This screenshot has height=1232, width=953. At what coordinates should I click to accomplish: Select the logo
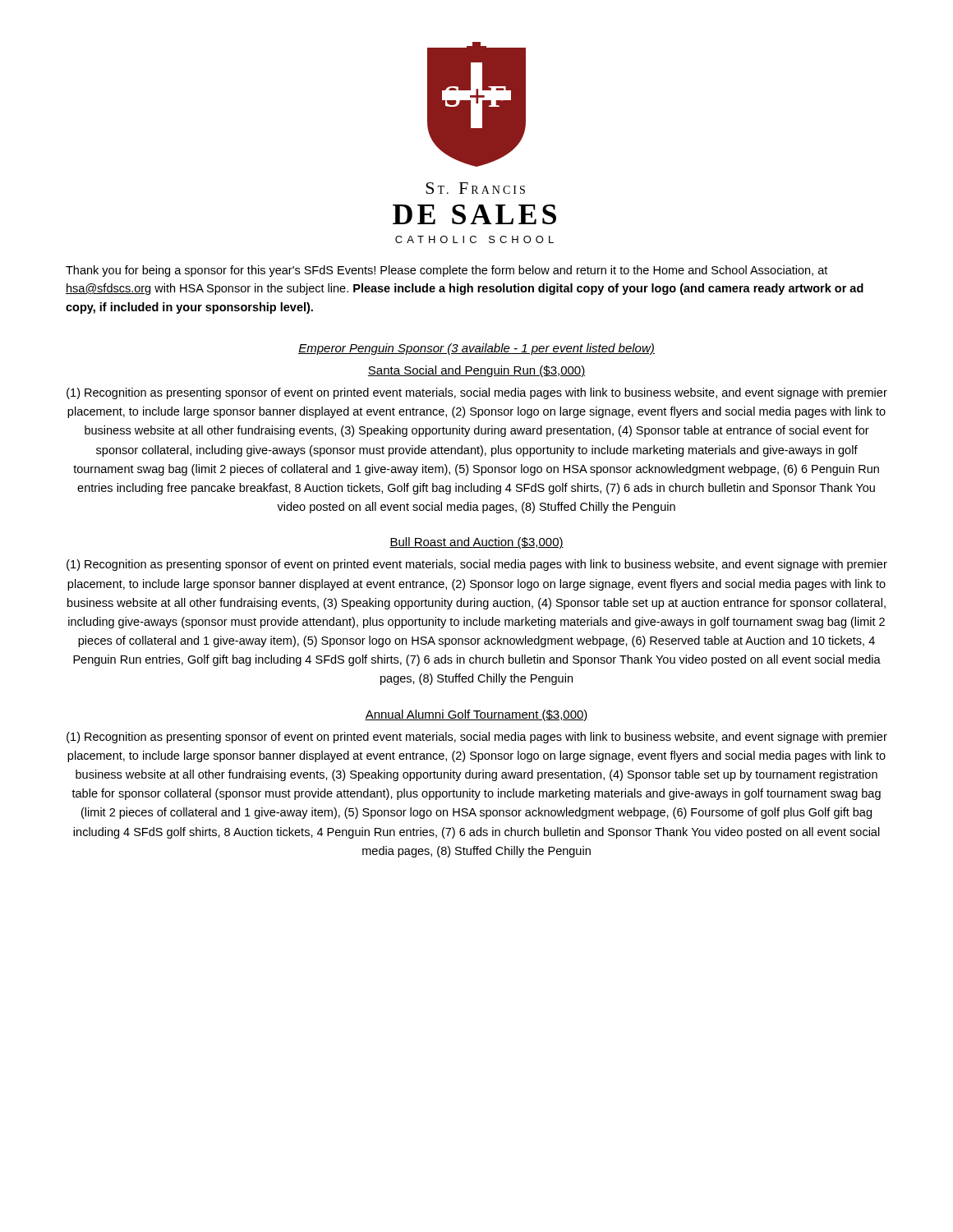point(476,104)
